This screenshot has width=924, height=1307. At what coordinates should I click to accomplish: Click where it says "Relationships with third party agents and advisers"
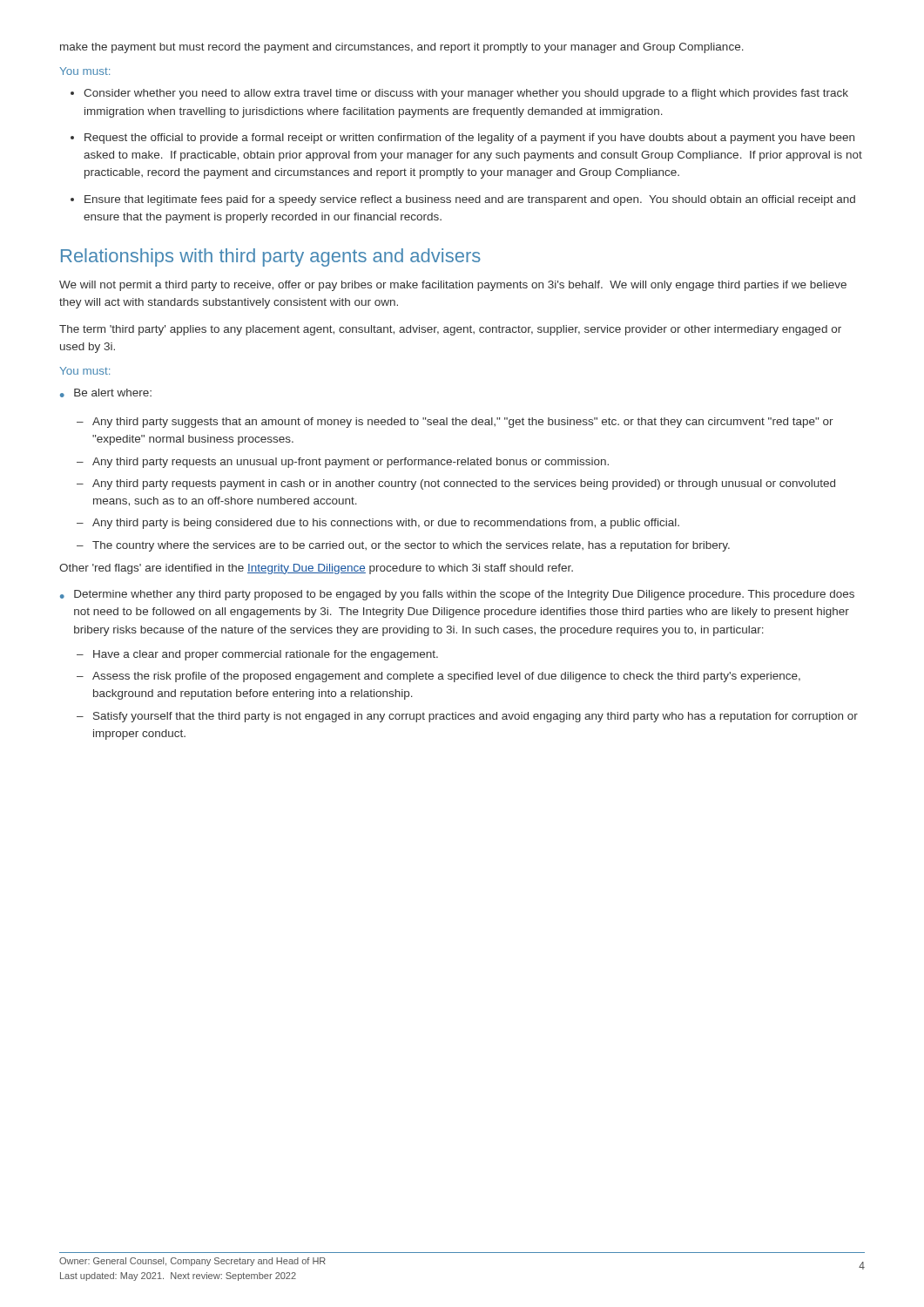(x=270, y=256)
